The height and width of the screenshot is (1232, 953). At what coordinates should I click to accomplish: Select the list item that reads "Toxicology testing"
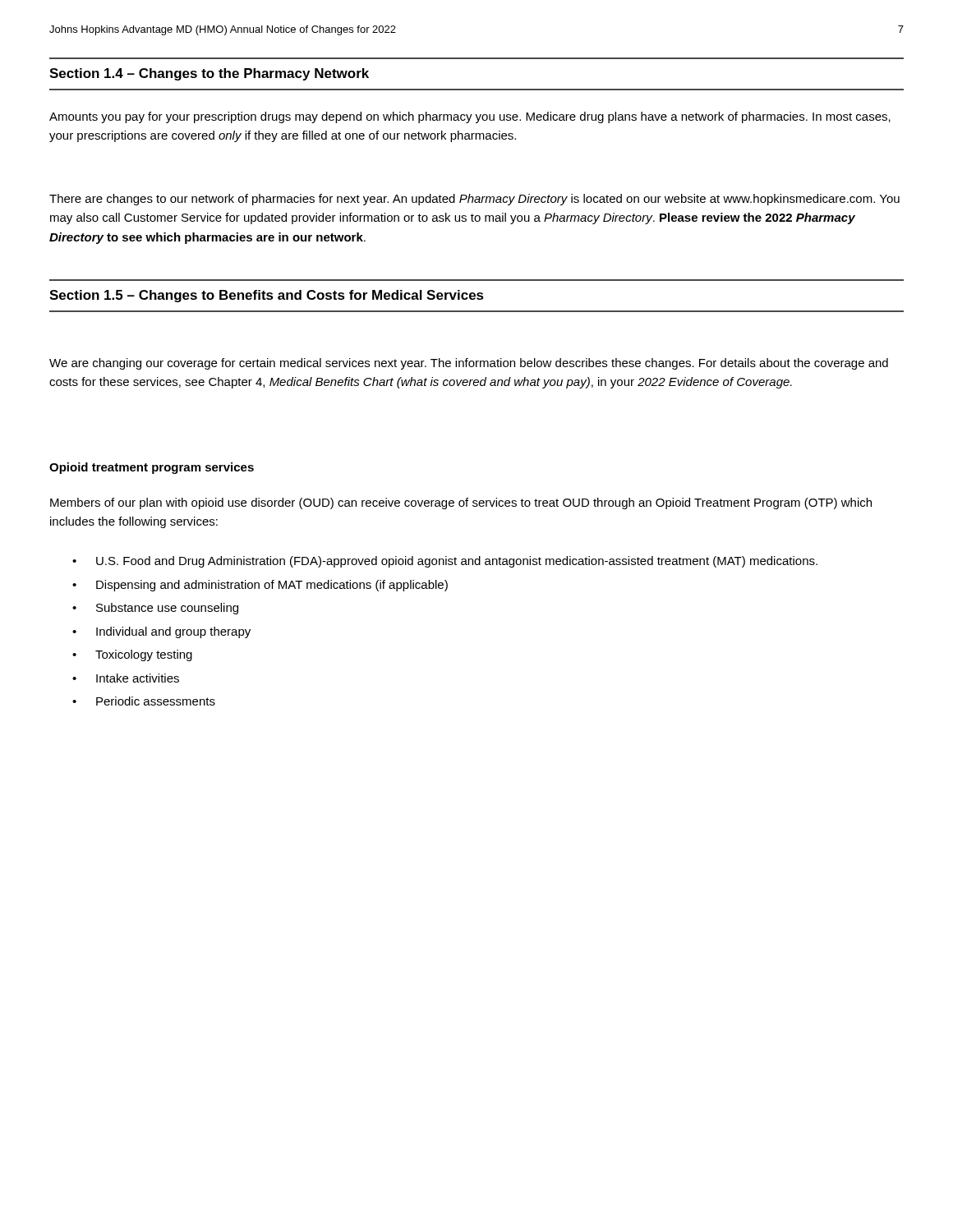(132, 655)
